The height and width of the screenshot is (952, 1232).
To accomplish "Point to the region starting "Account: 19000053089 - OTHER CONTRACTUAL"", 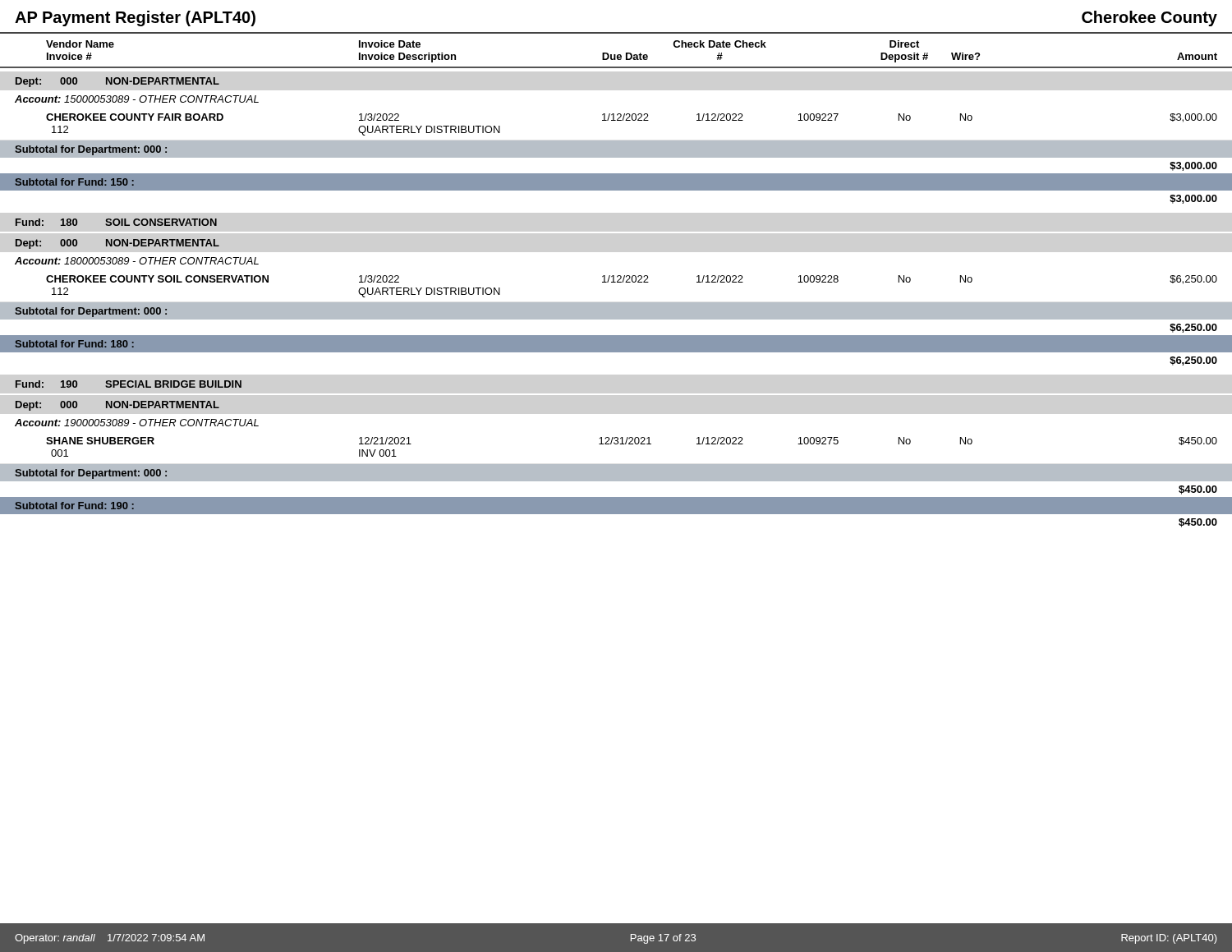I will 137,423.
